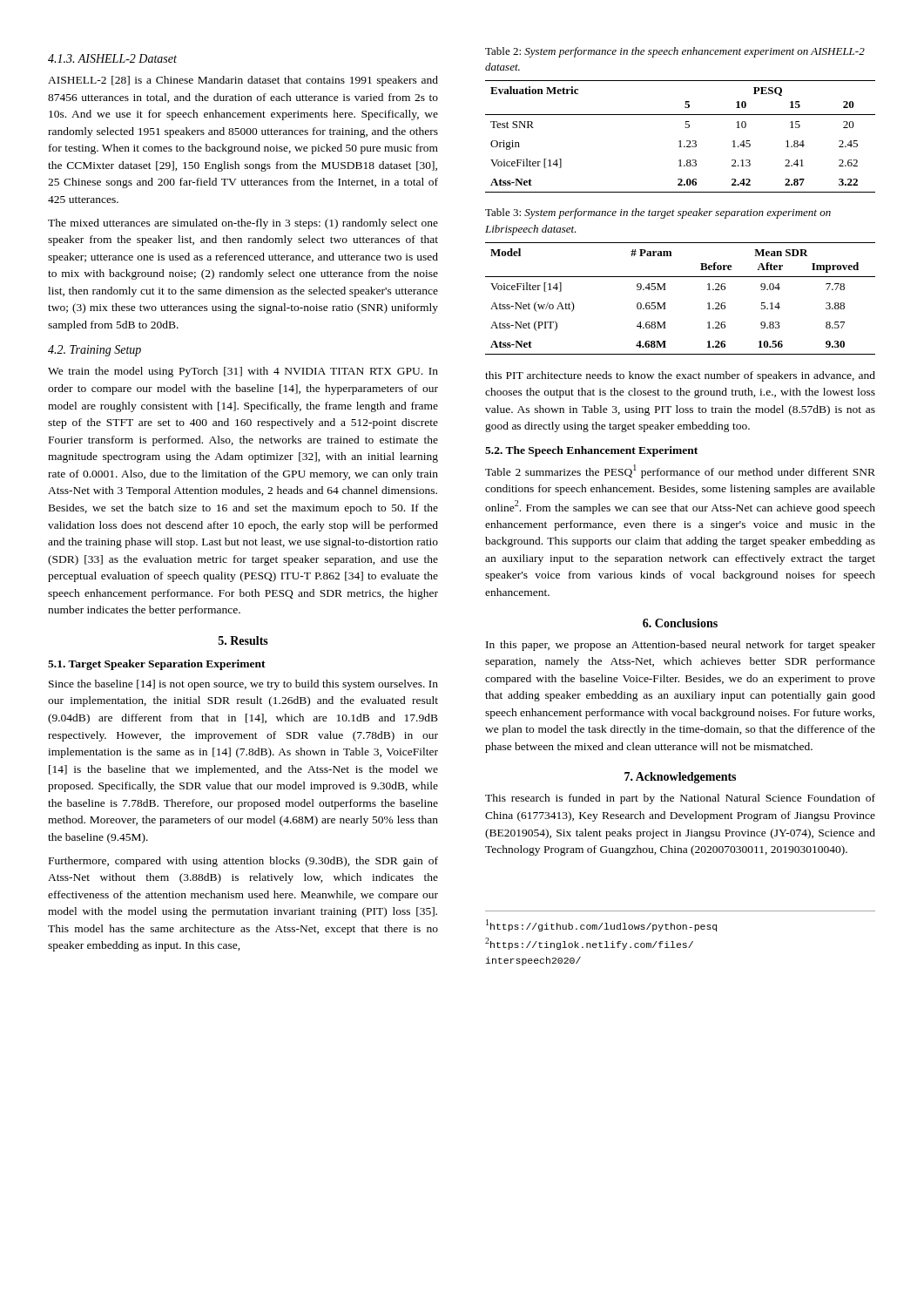Screen dimensions: 1307x924
Task: Select the text starting "AISHELL-2 [28] is a Chinese Mandarin"
Action: coord(243,140)
